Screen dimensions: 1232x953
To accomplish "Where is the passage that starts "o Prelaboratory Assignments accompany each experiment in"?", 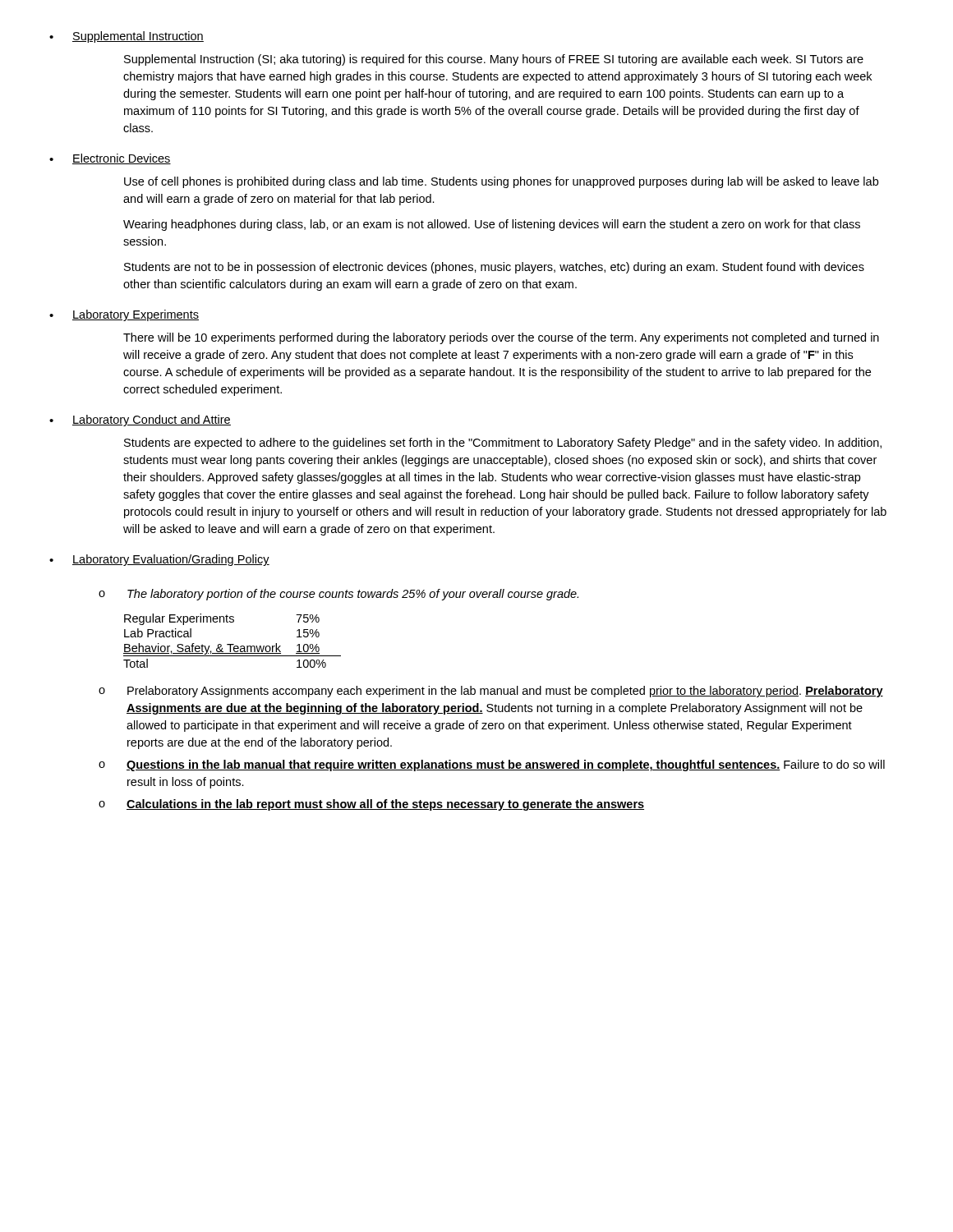I will pos(493,717).
